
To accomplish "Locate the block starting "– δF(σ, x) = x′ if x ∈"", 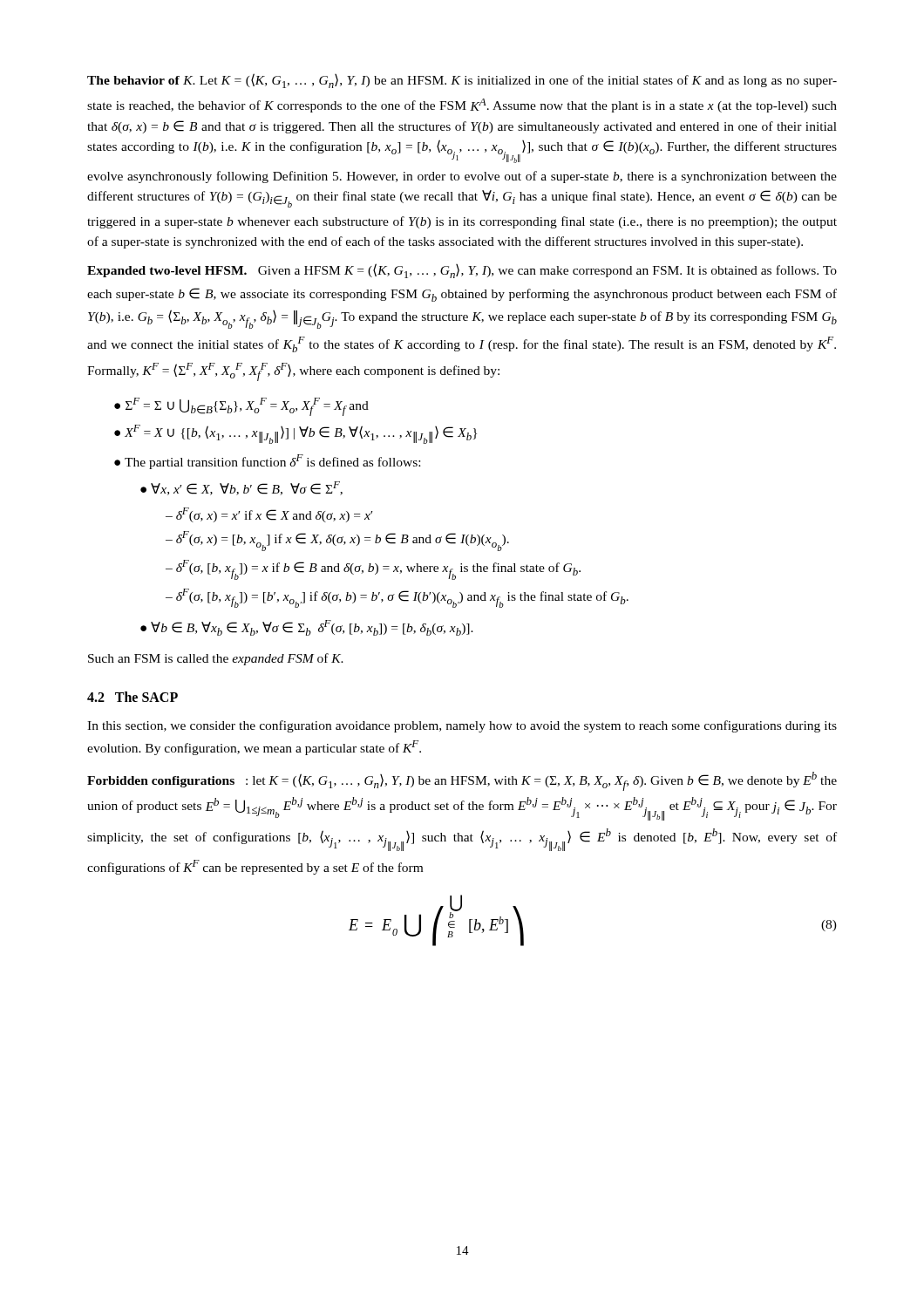I will point(269,513).
